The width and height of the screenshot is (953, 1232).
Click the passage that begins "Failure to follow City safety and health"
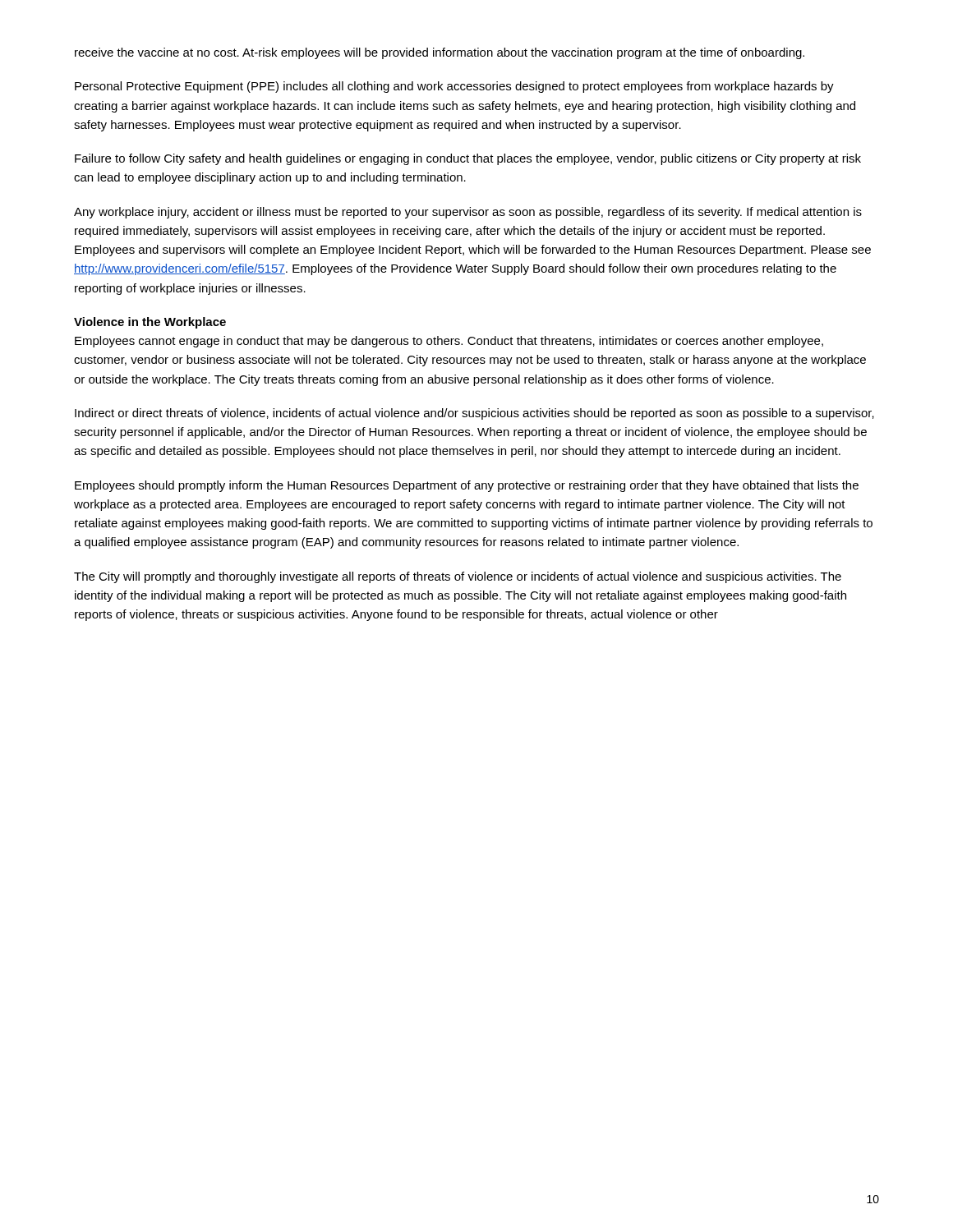click(467, 168)
